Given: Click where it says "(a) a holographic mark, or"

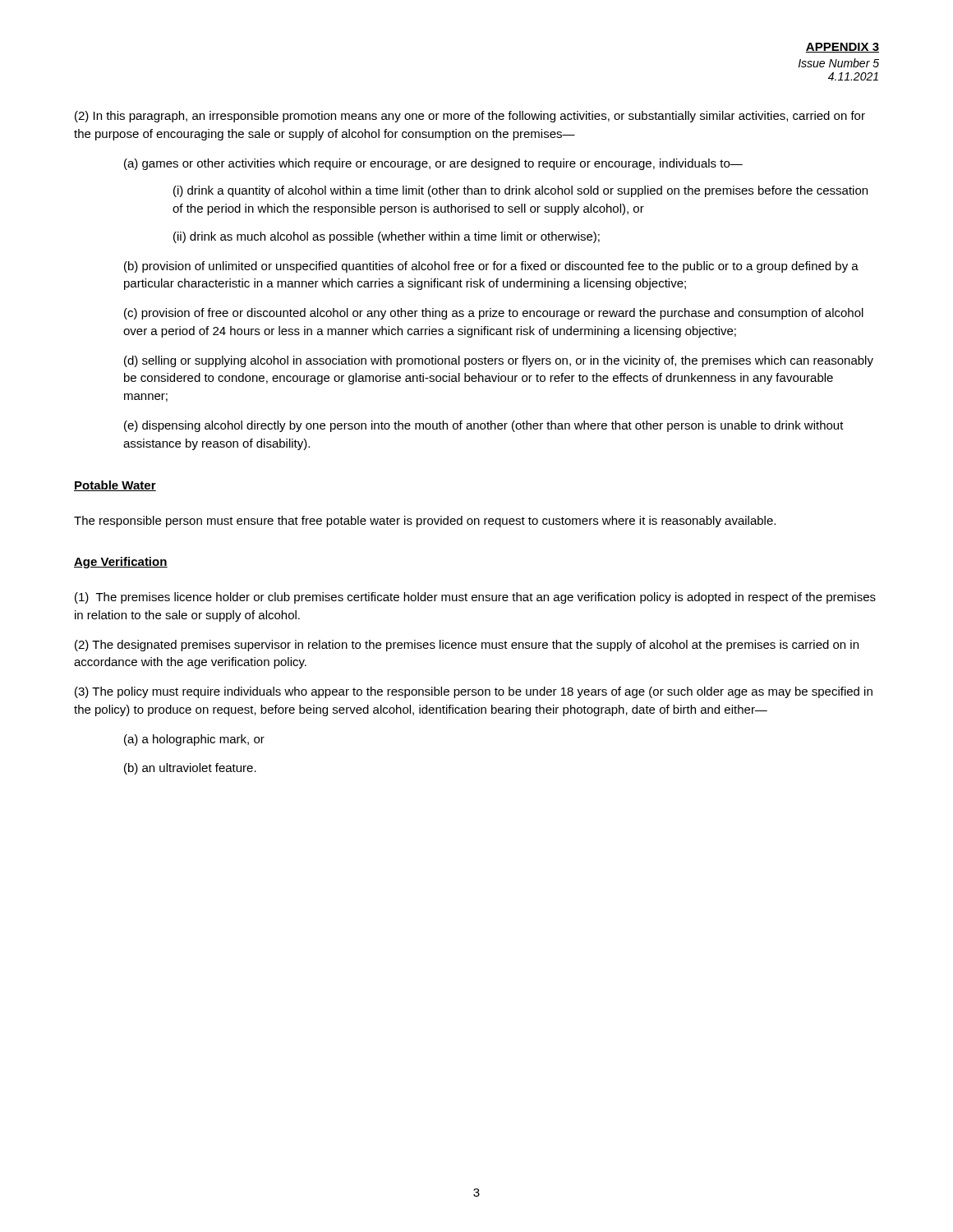Looking at the screenshot, I should click(194, 738).
